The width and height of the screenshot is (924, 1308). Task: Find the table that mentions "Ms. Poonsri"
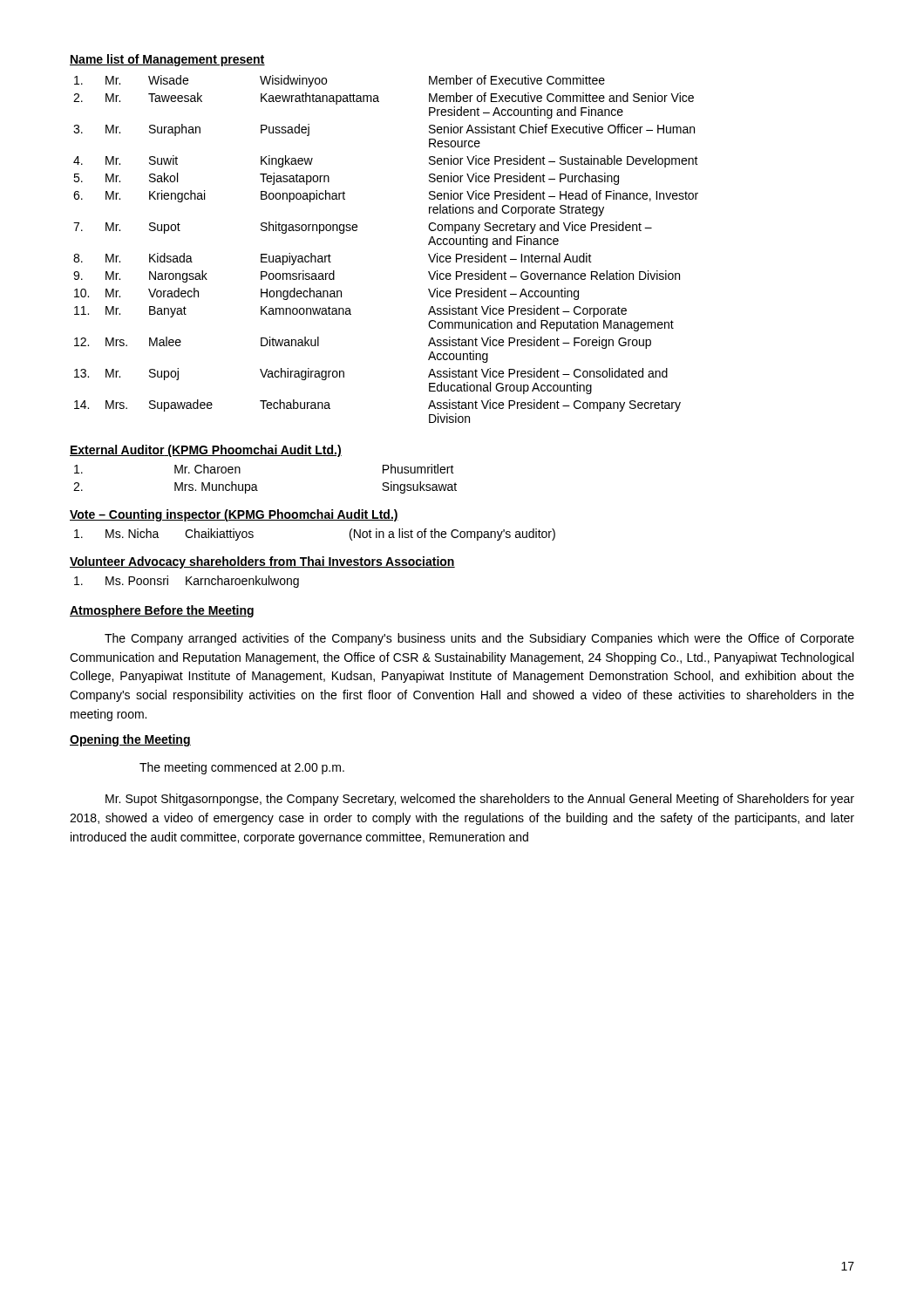tap(462, 581)
